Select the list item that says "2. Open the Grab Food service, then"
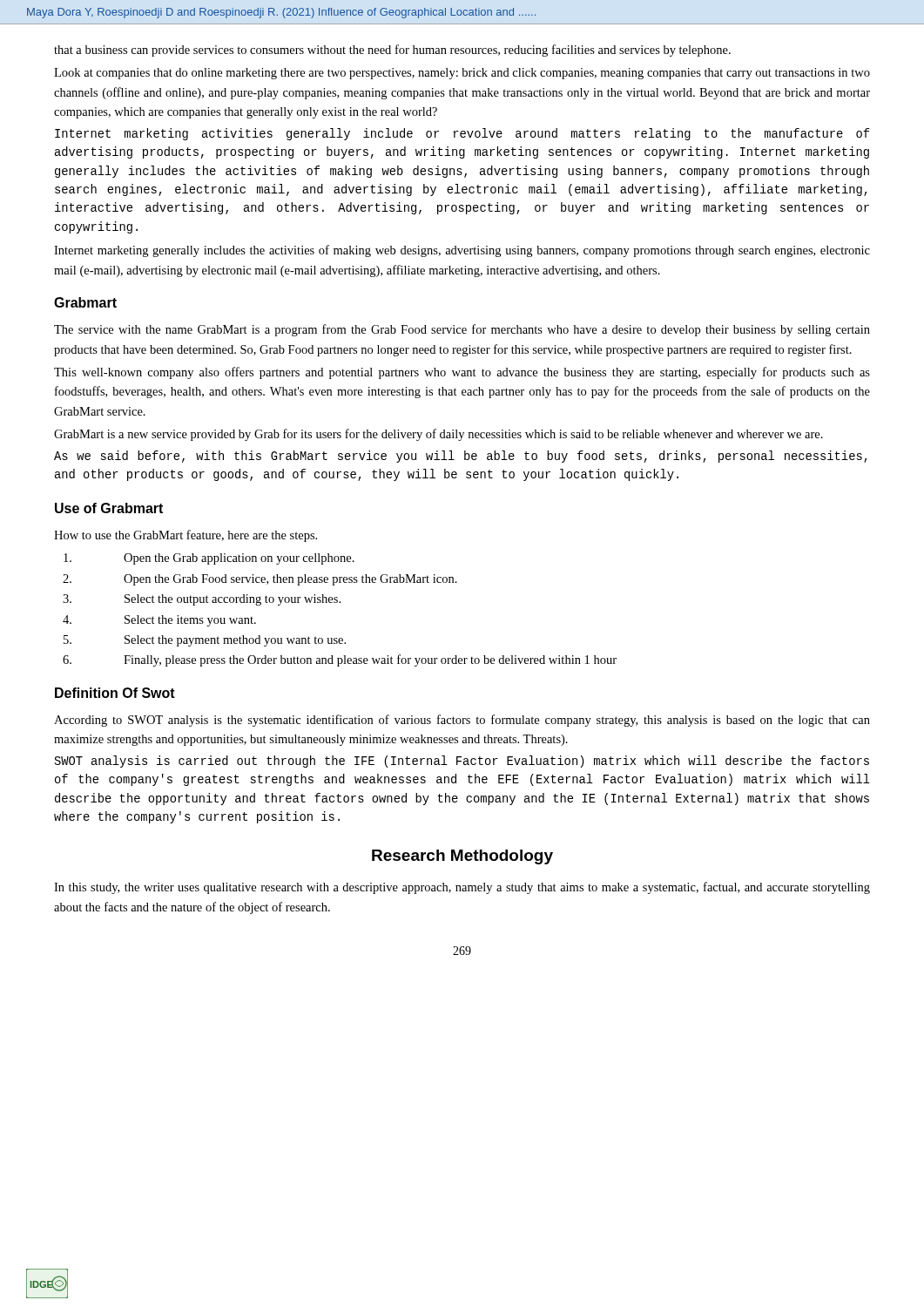The height and width of the screenshot is (1307, 924). (462, 578)
